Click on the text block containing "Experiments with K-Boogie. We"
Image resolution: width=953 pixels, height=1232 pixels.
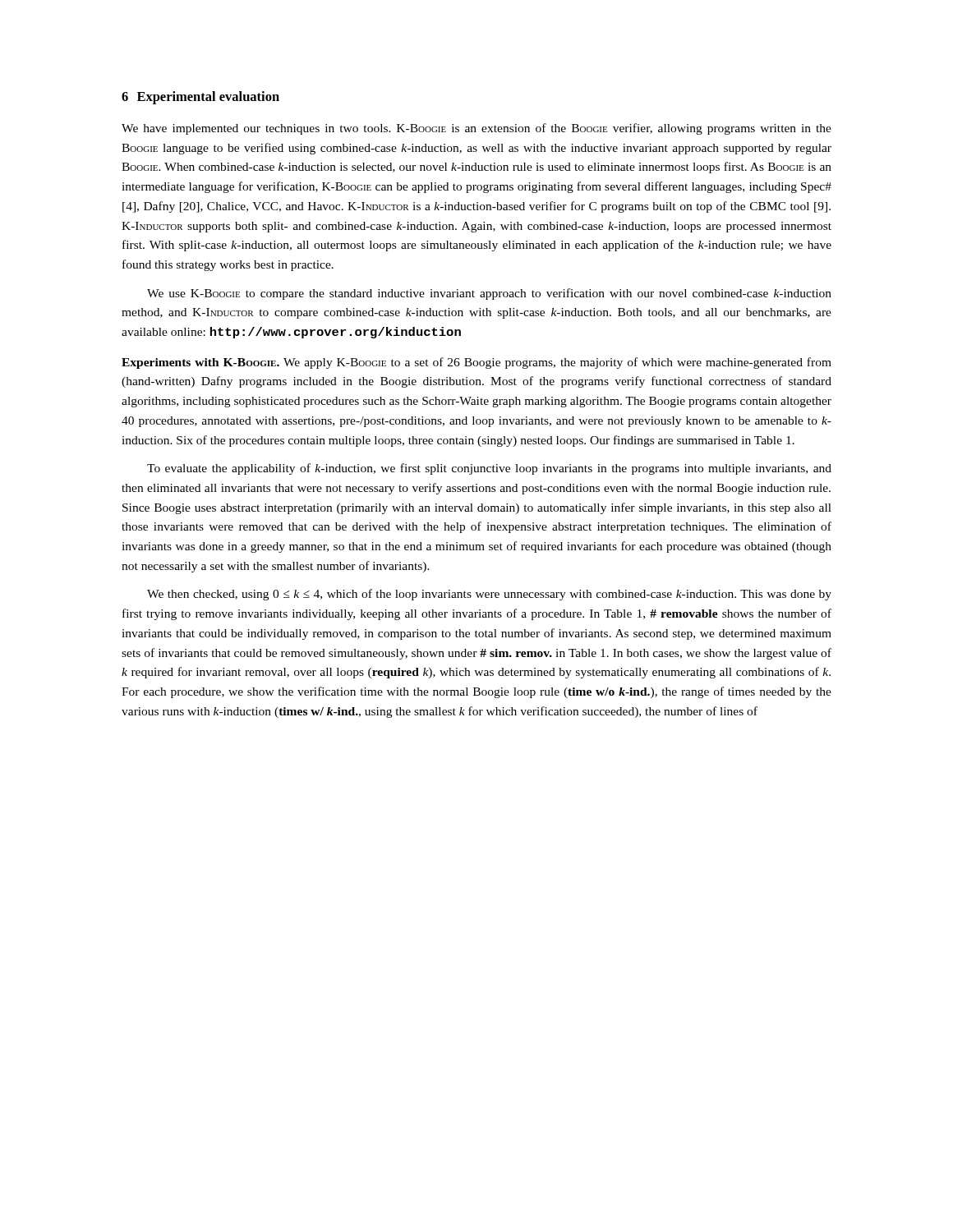tap(476, 401)
